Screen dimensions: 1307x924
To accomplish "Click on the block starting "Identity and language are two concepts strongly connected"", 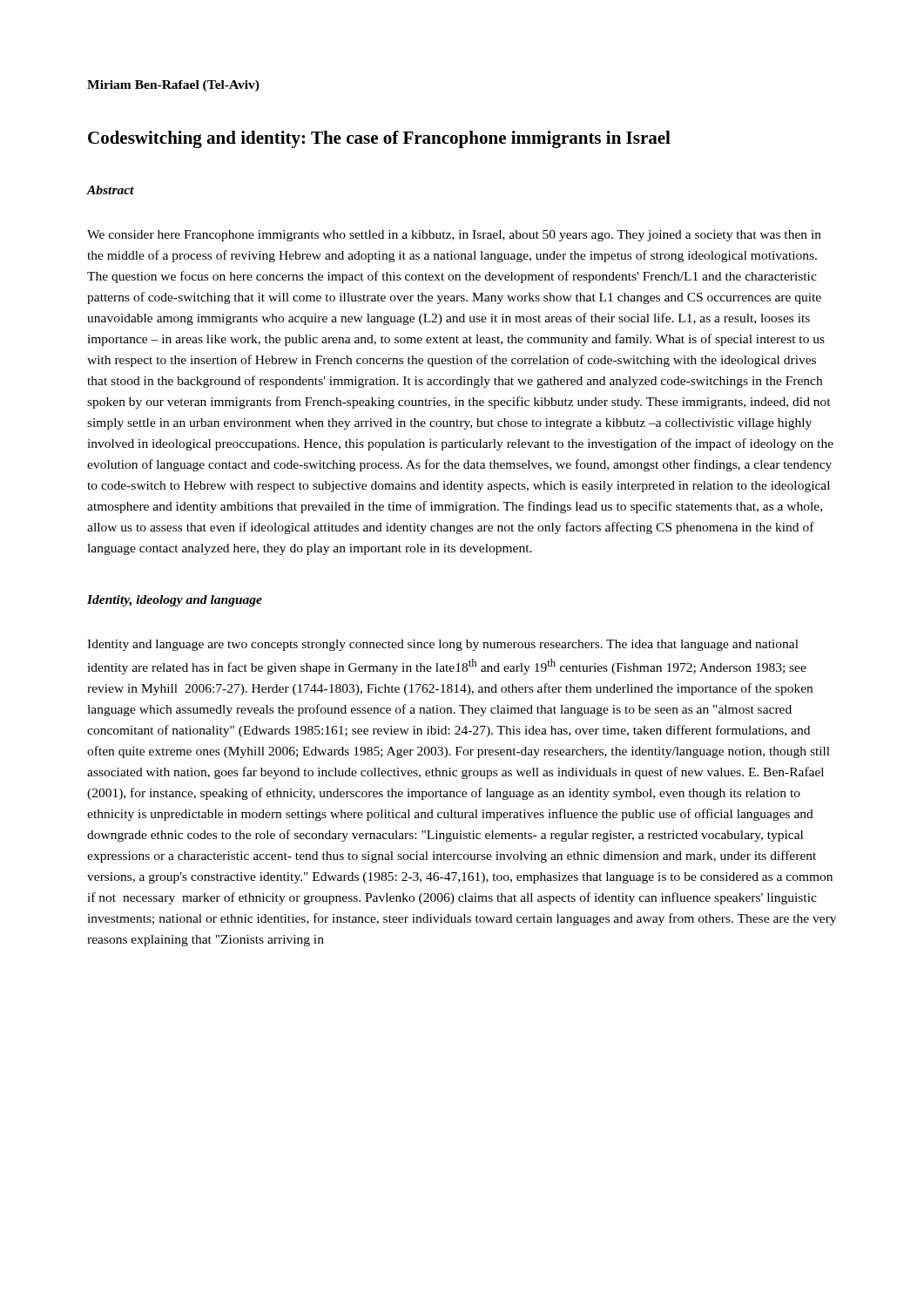I will 462,791.
